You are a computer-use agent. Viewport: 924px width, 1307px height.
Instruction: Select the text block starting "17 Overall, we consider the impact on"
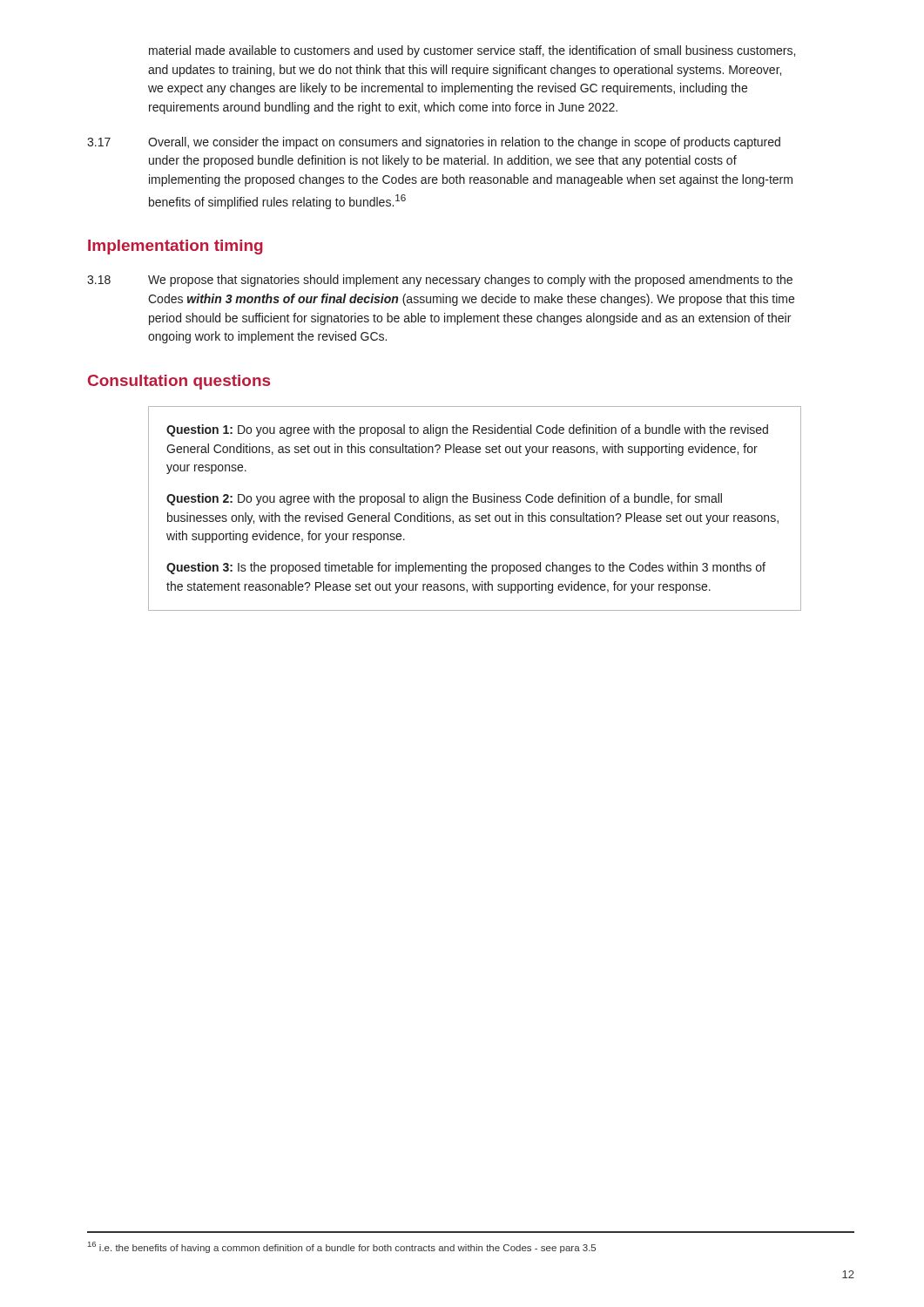444,172
